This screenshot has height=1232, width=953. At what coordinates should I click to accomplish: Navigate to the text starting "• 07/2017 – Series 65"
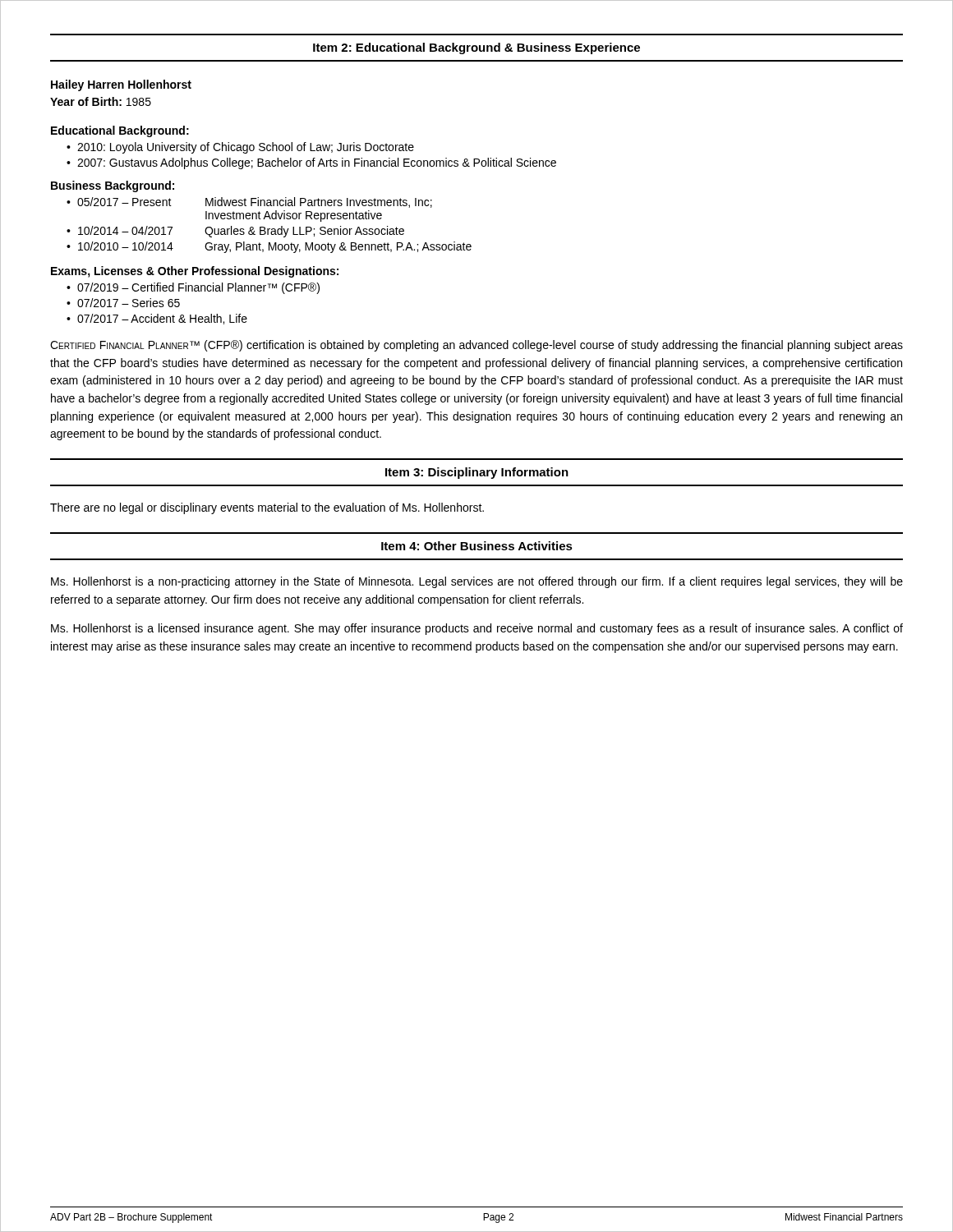tap(123, 303)
